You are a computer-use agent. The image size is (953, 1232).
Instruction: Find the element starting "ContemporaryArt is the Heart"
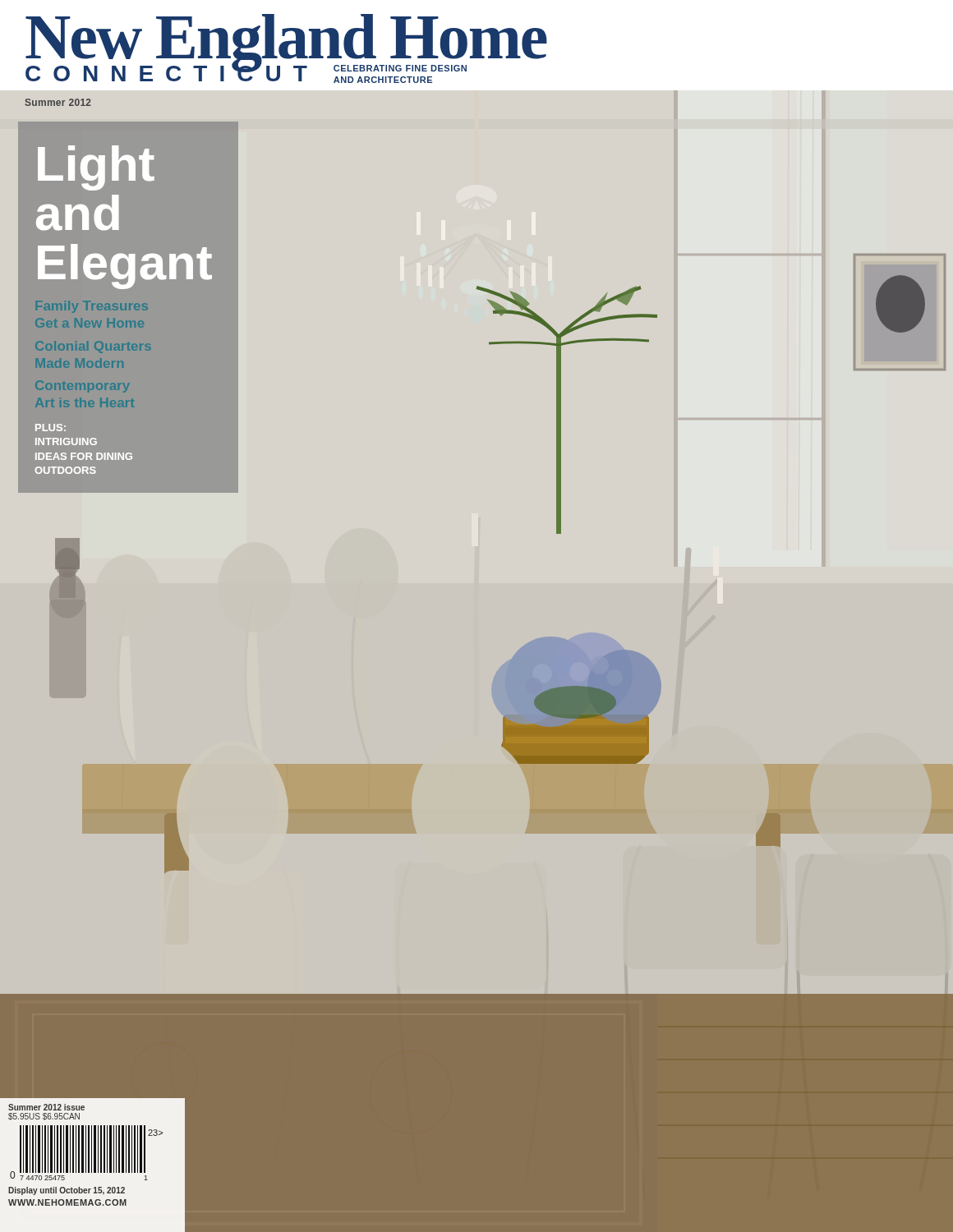(85, 394)
